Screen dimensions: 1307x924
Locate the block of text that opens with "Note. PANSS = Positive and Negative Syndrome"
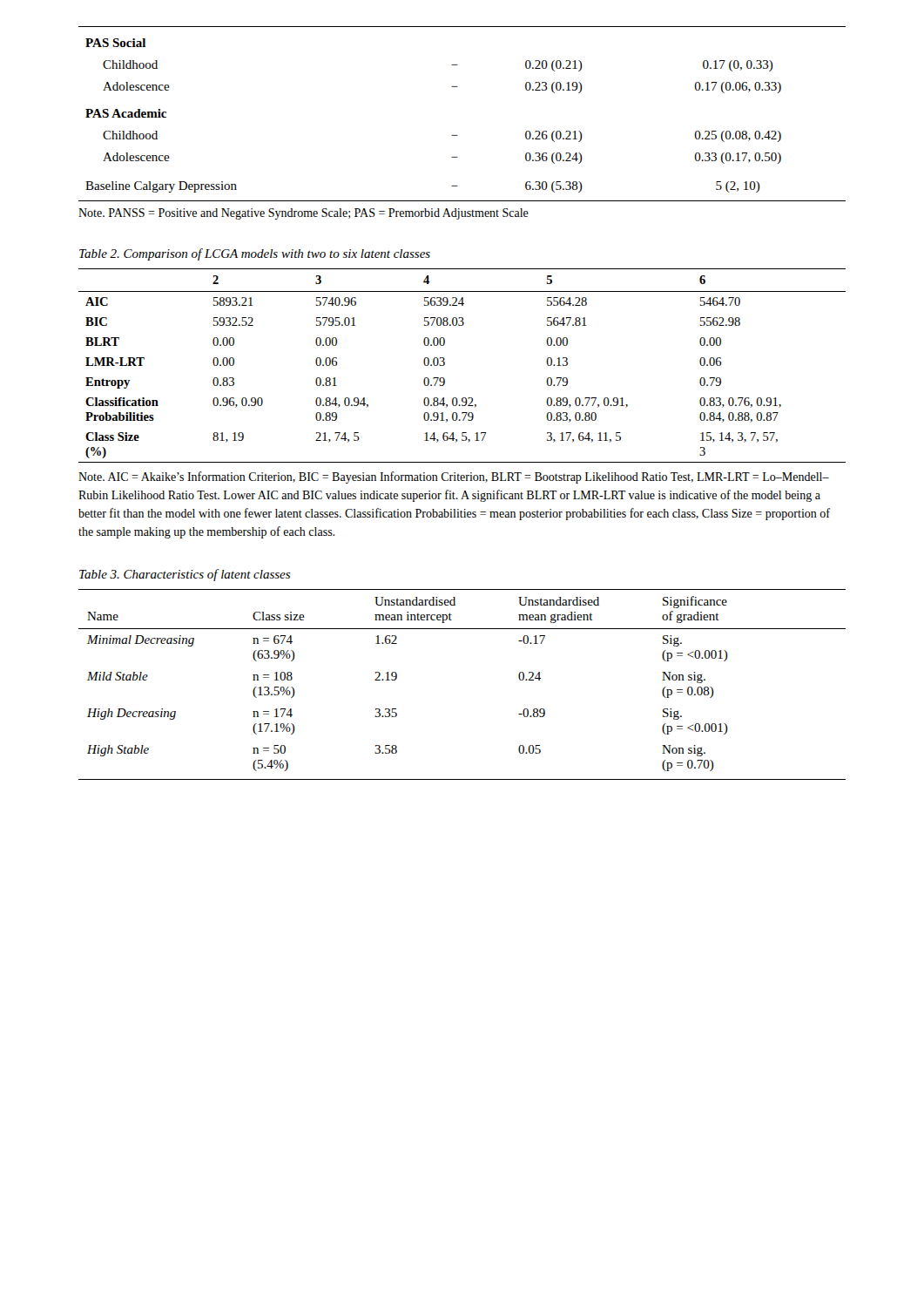click(x=303, y=213)
